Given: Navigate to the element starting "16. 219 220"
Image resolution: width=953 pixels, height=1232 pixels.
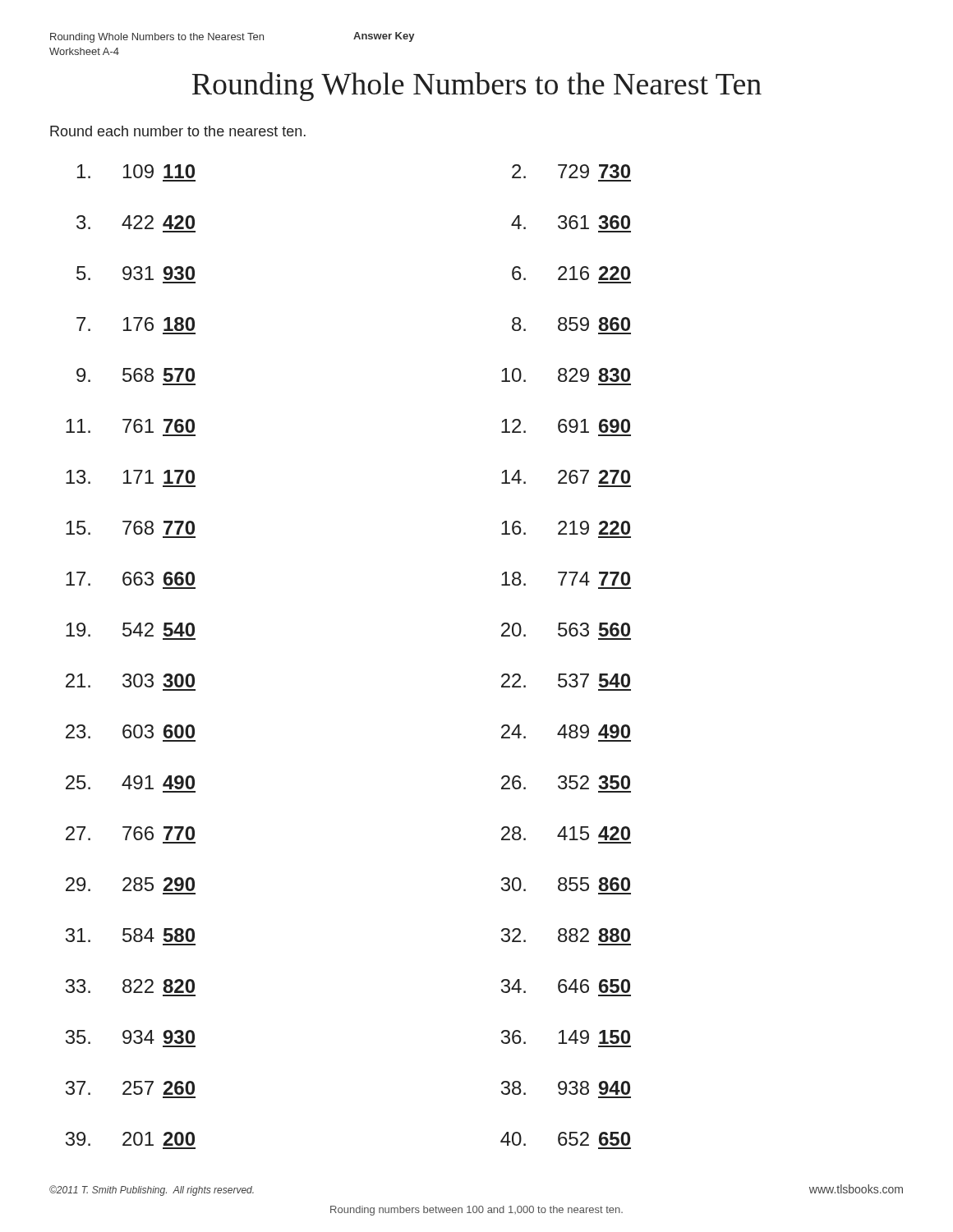Looking at the screenshot, I should click(558, 528).
